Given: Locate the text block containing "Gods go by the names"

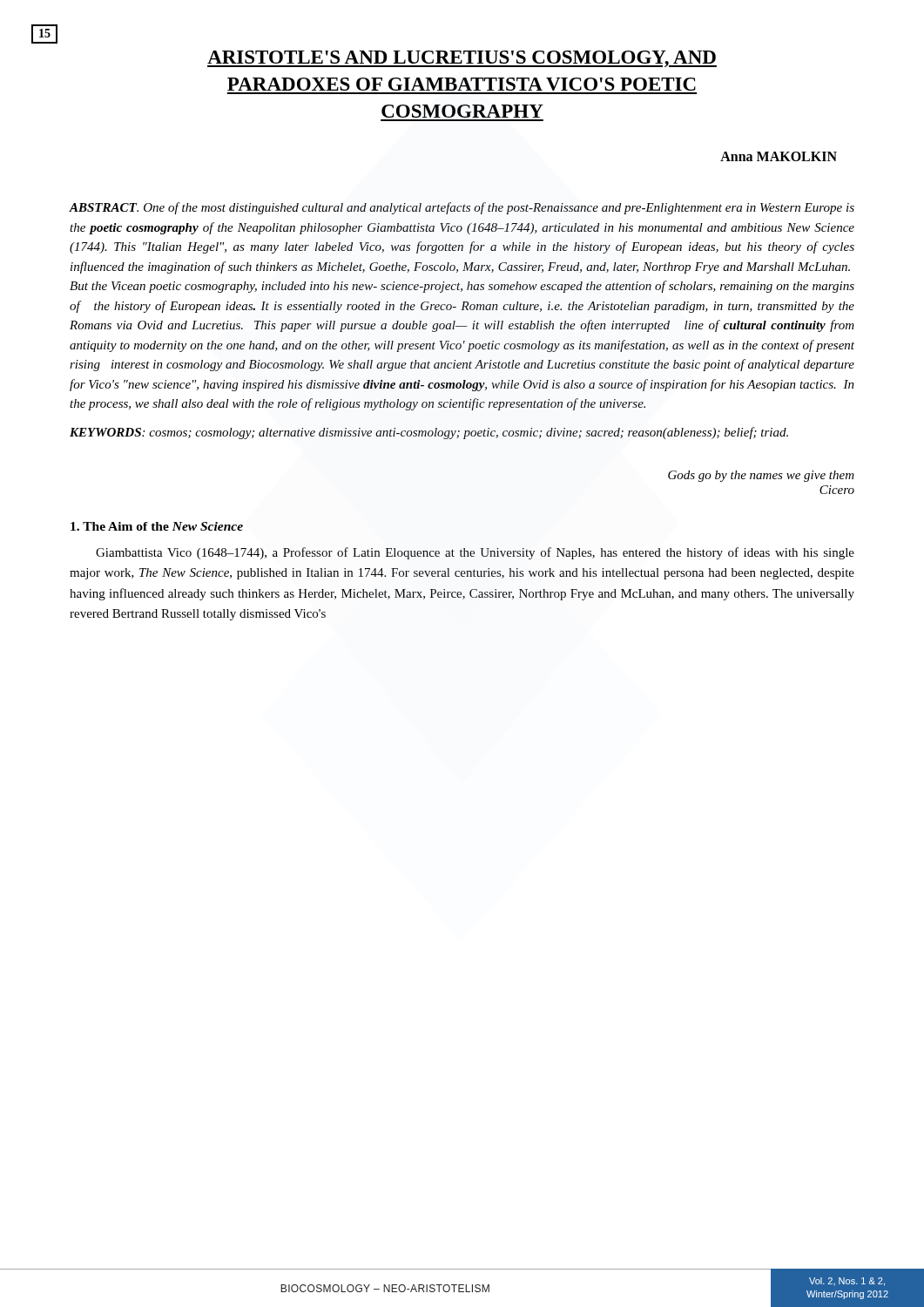Looking at the screenshot, I should pyautogui.click(x=761, y=482).
